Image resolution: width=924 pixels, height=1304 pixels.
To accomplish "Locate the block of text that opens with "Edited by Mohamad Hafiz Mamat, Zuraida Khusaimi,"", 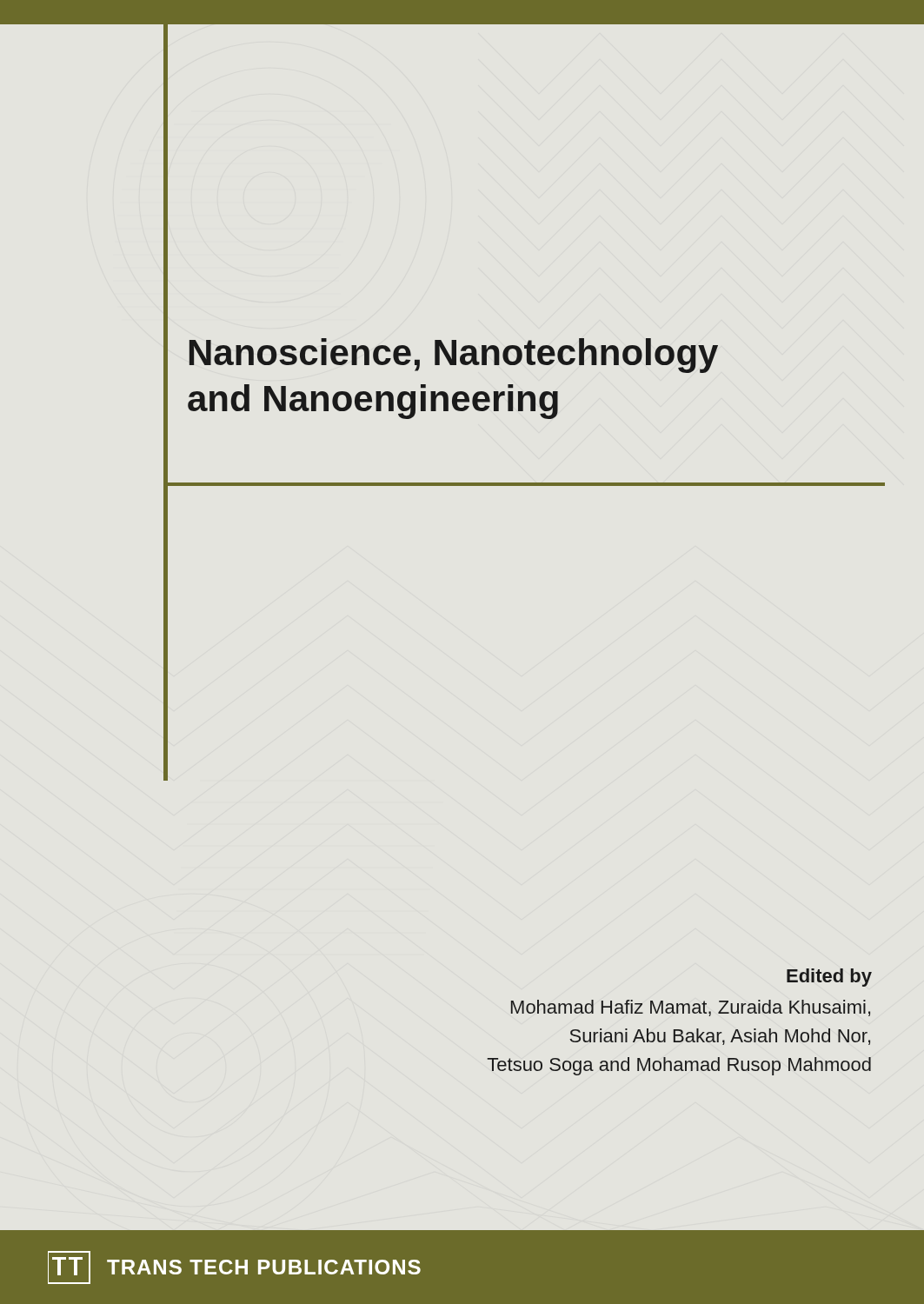I will click(829, 978).
